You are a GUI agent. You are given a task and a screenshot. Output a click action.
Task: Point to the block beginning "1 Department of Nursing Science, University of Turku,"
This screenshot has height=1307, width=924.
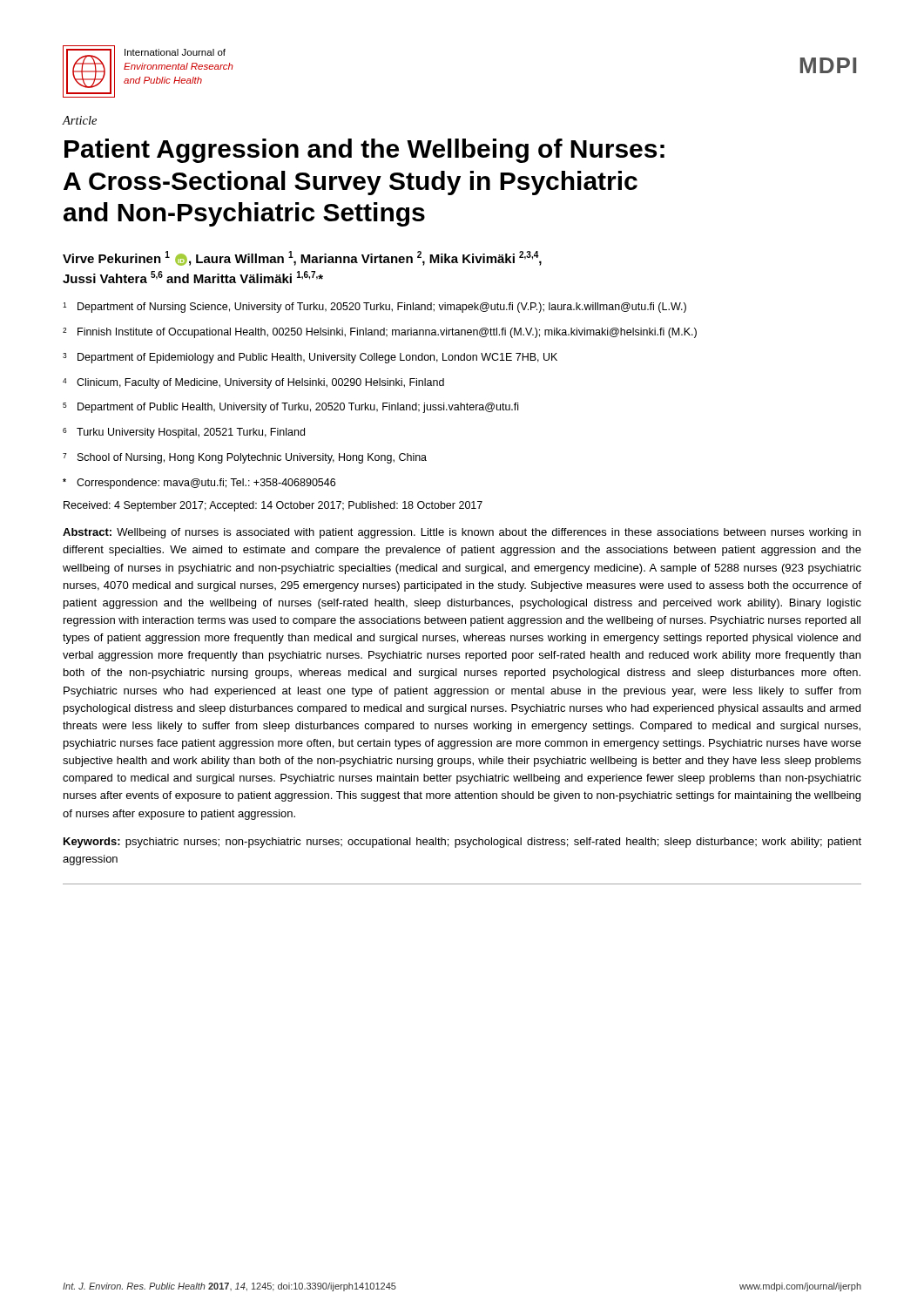pyautogui.click(x=462, y=307)
